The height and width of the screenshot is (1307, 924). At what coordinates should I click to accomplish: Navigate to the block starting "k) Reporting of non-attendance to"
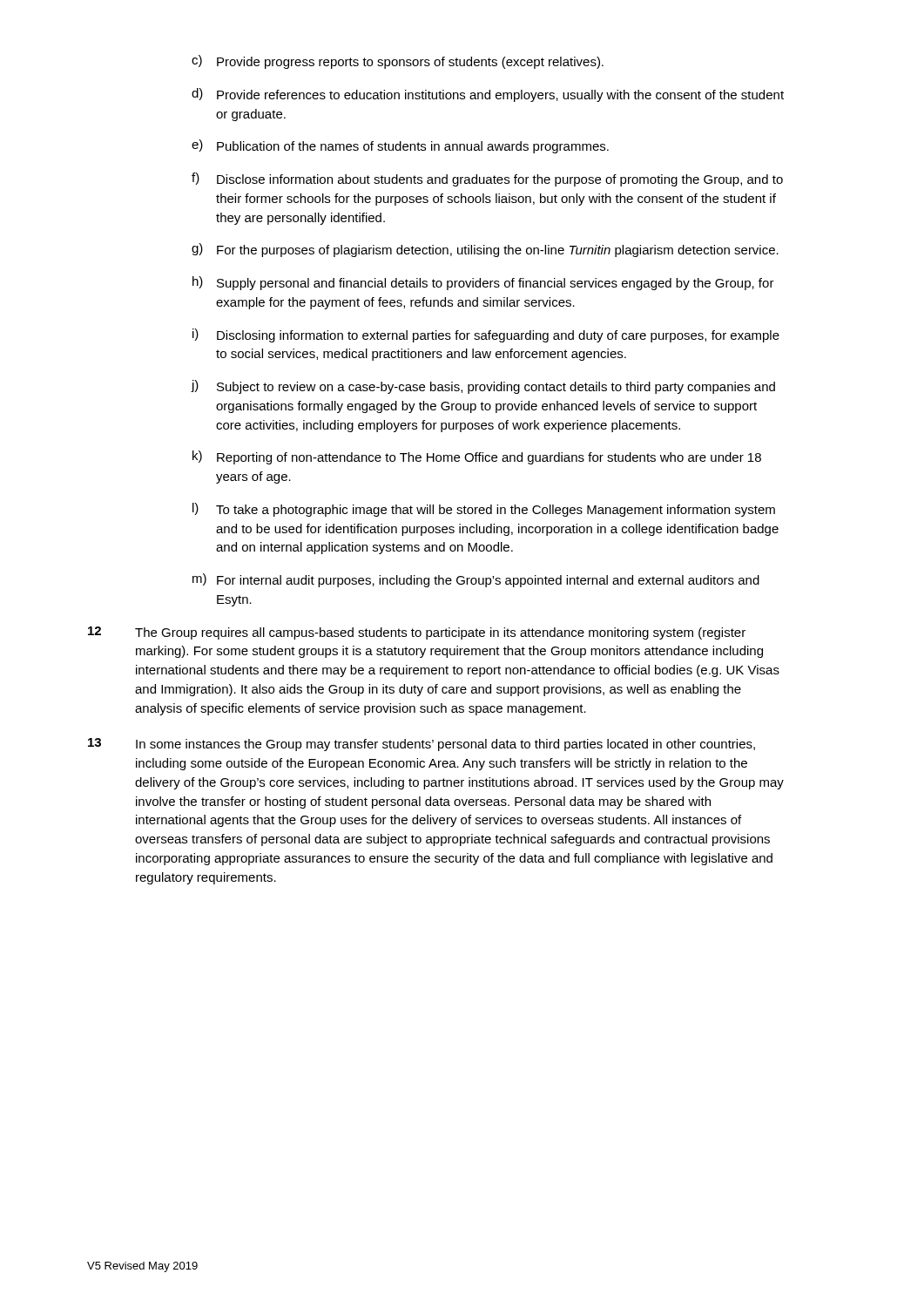pos(488,467)
